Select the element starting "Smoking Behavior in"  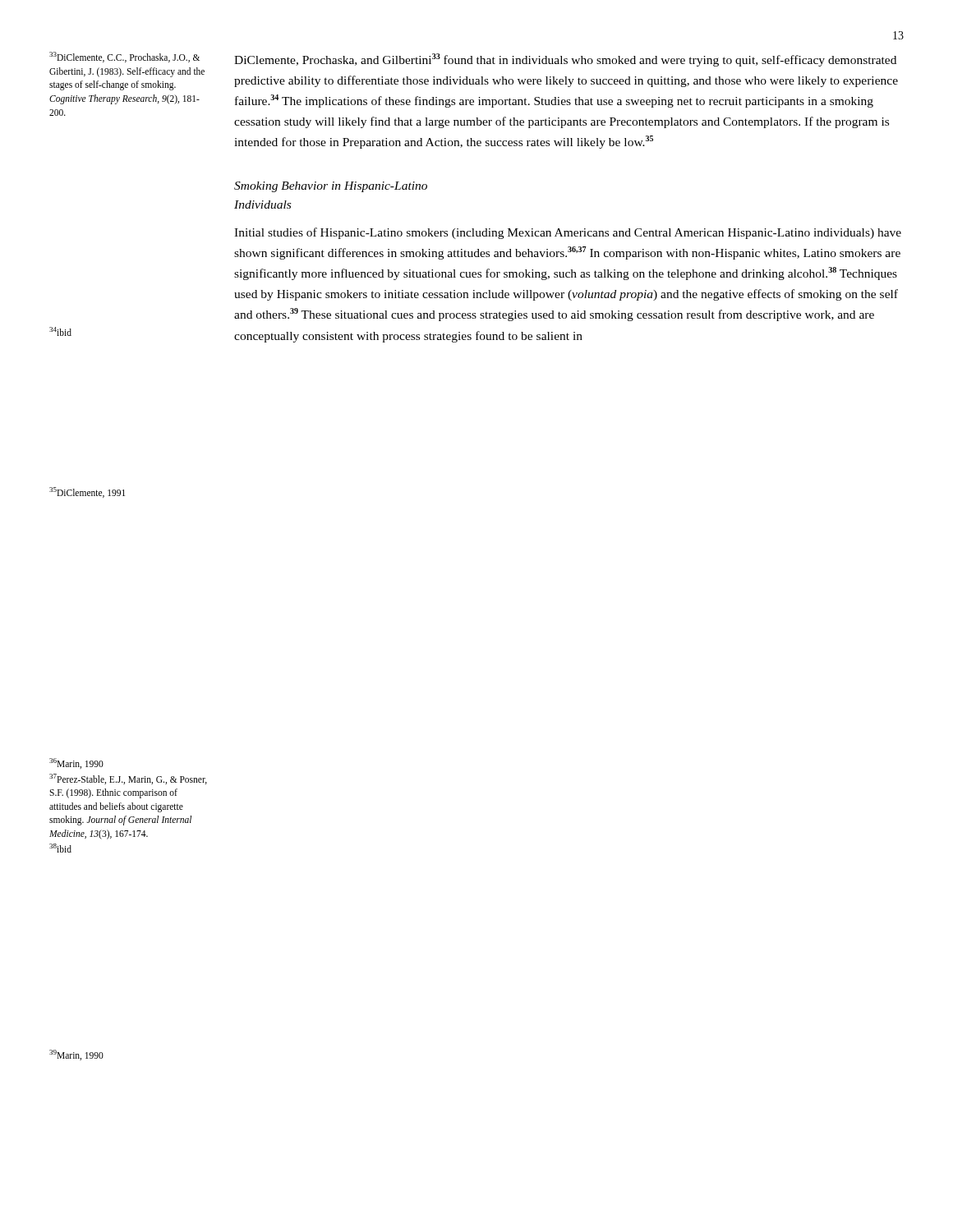point(331,194)
